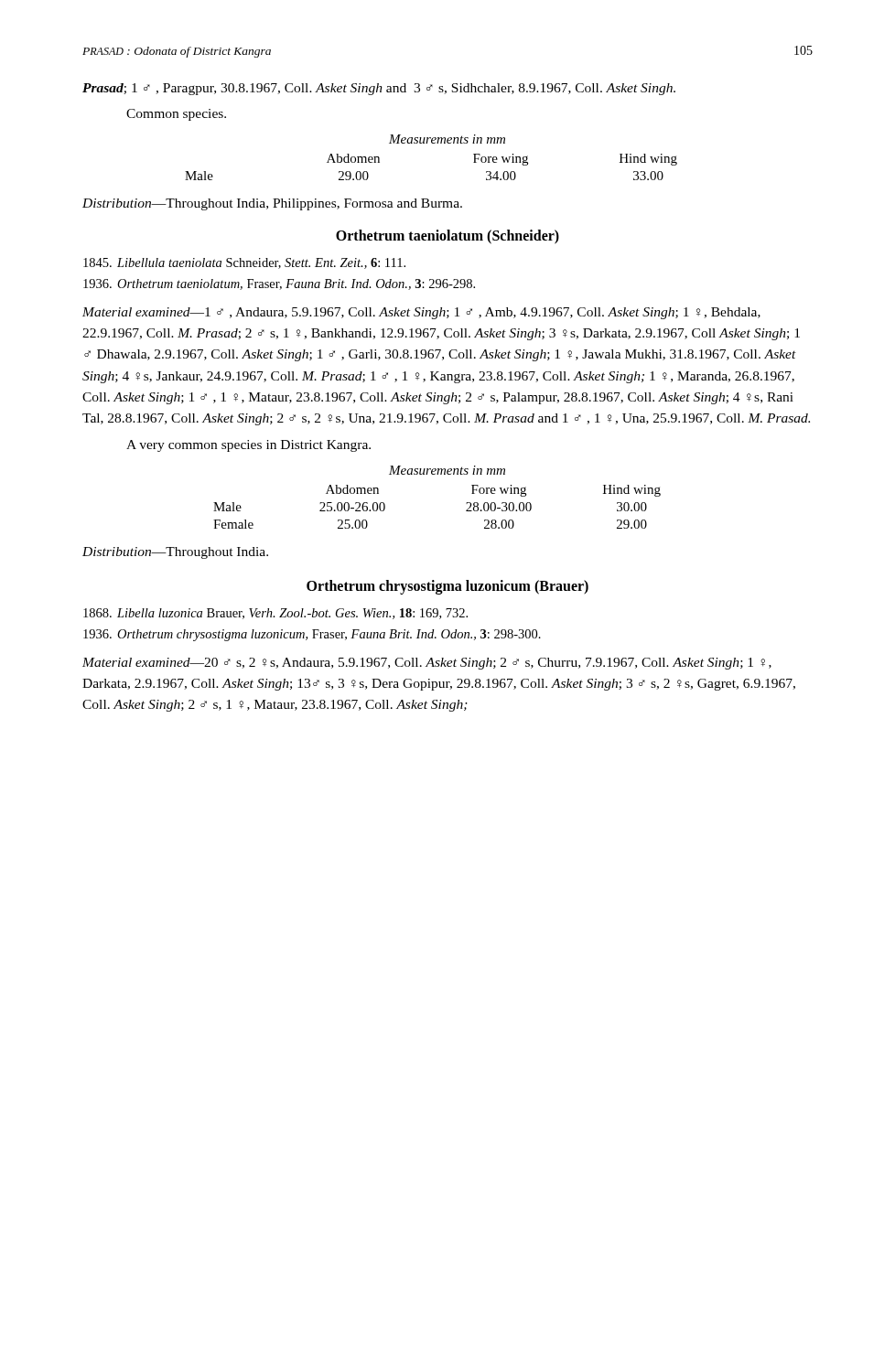Find the region starting "1868.Libella luzonica Brauer, Verh. Zool.-bot. Ges. Wien., 18:"

429,613
